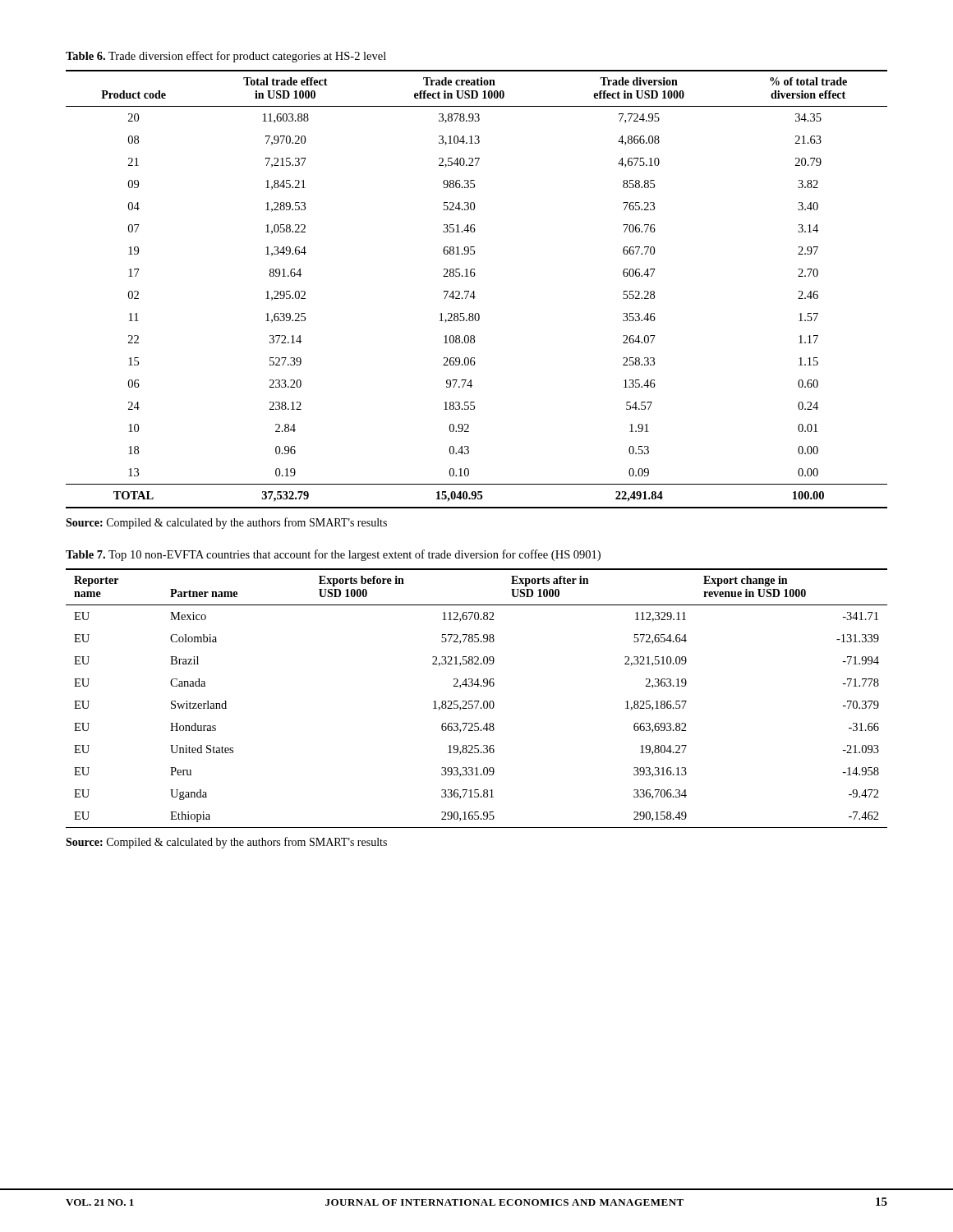Click on the table containing "Exports after in USD"
953x1232 pixels.
pyautogui.click(x=476, y=698)
